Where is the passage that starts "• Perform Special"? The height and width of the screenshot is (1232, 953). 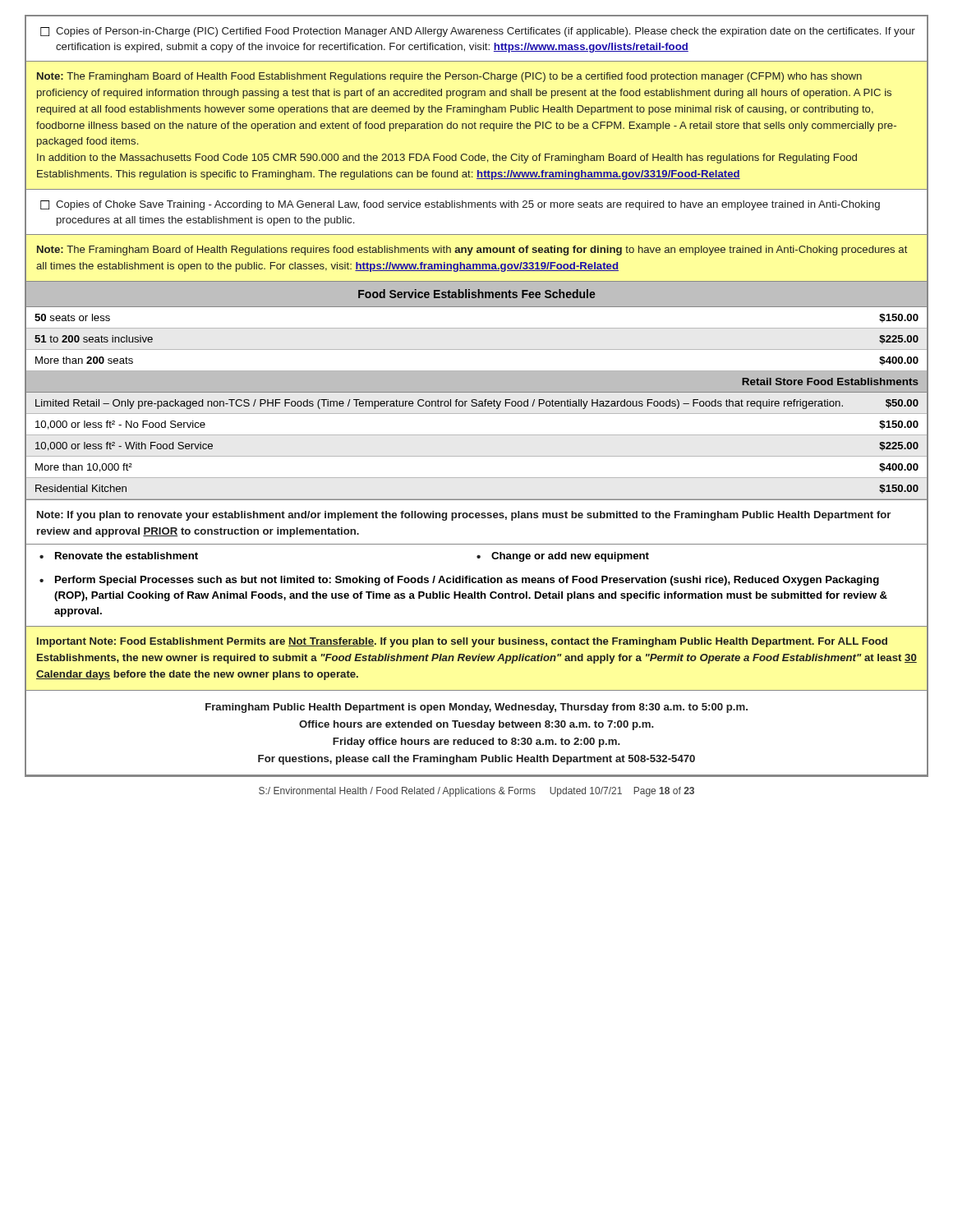click(x=476, y=595)
